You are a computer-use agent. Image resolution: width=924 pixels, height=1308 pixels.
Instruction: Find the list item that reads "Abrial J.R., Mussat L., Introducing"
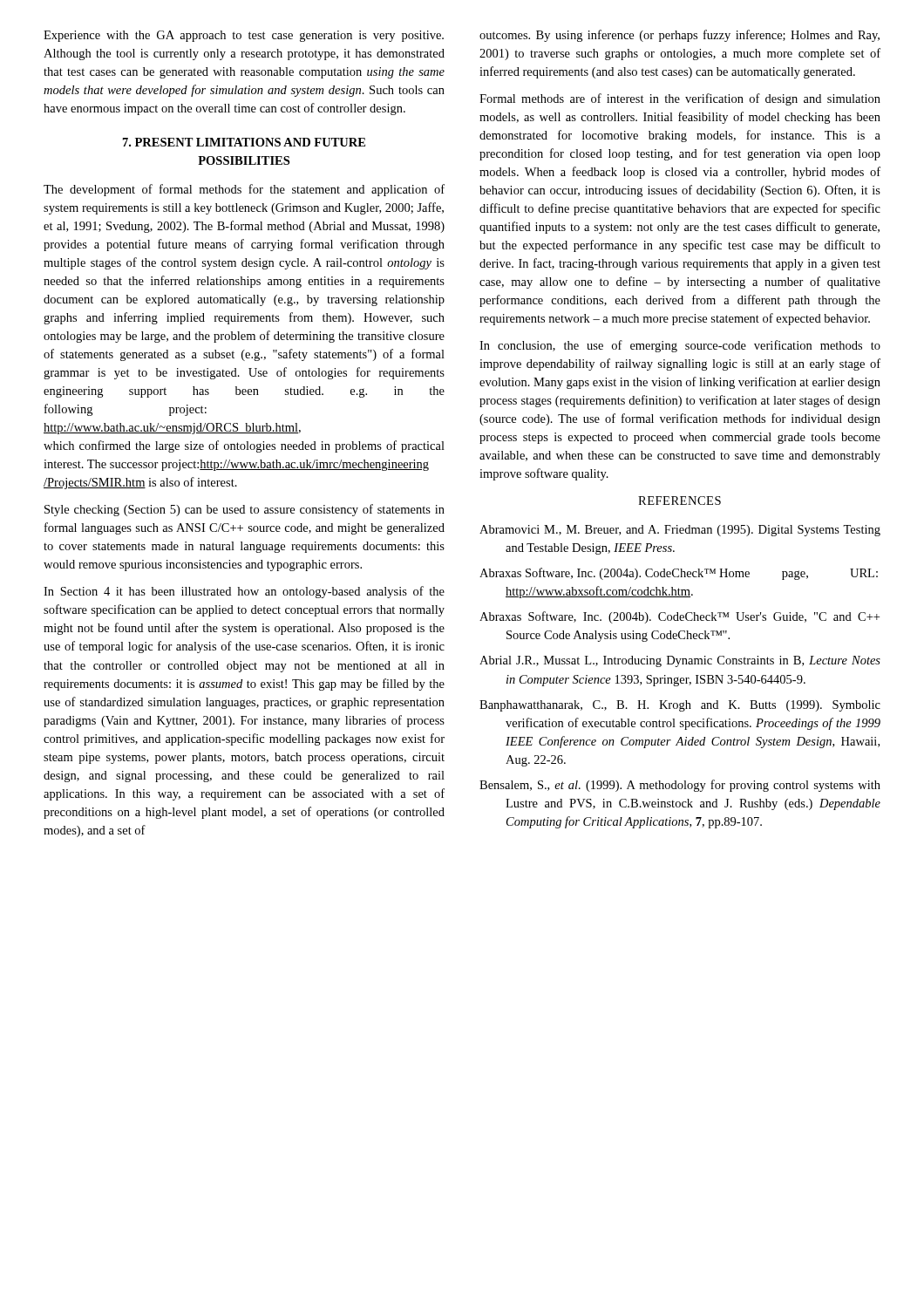coord(680,670)
